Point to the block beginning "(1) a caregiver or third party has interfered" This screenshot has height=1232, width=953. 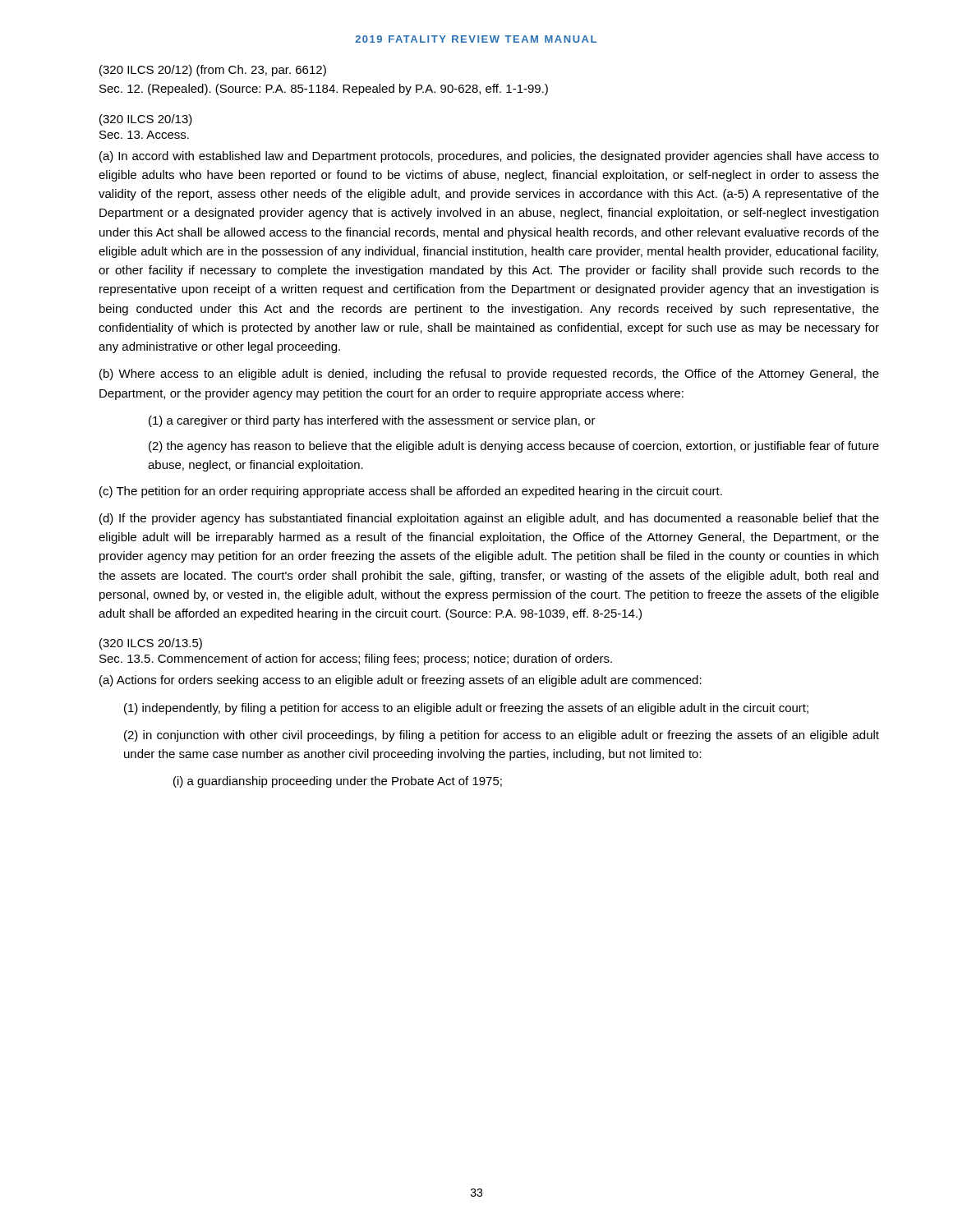(372, 420)
